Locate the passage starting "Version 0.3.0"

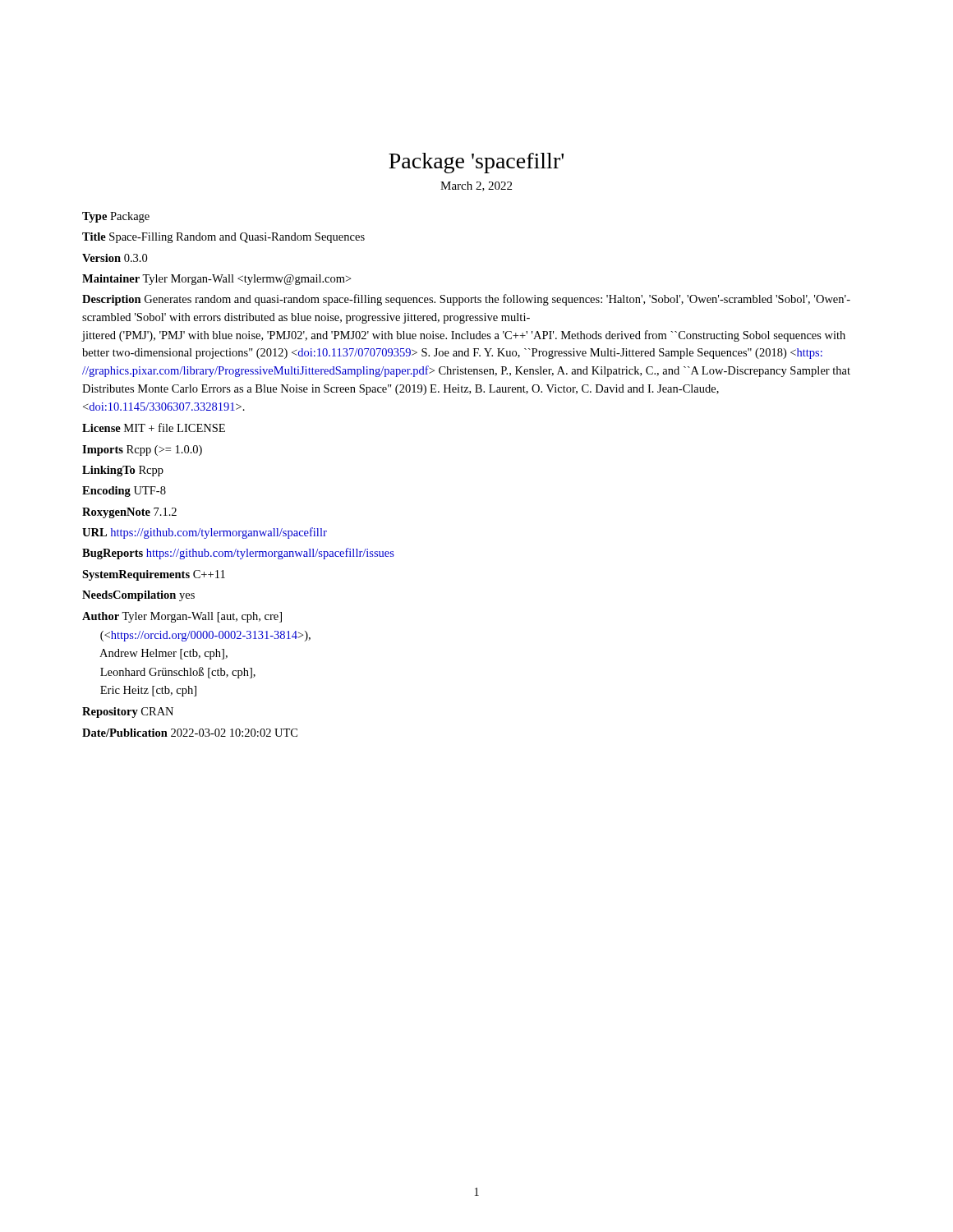[115, 258]
